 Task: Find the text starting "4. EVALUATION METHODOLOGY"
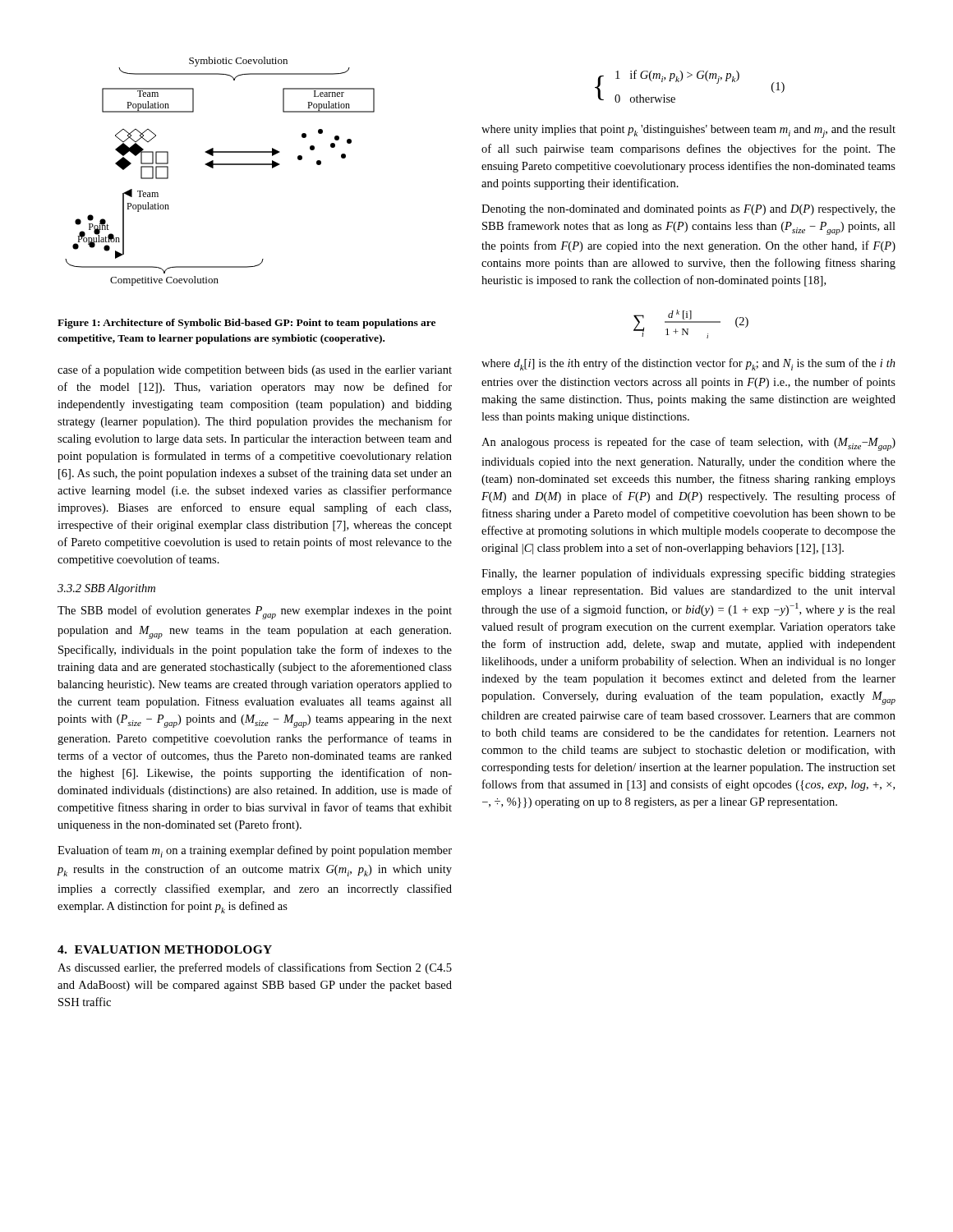coord(165,949)
